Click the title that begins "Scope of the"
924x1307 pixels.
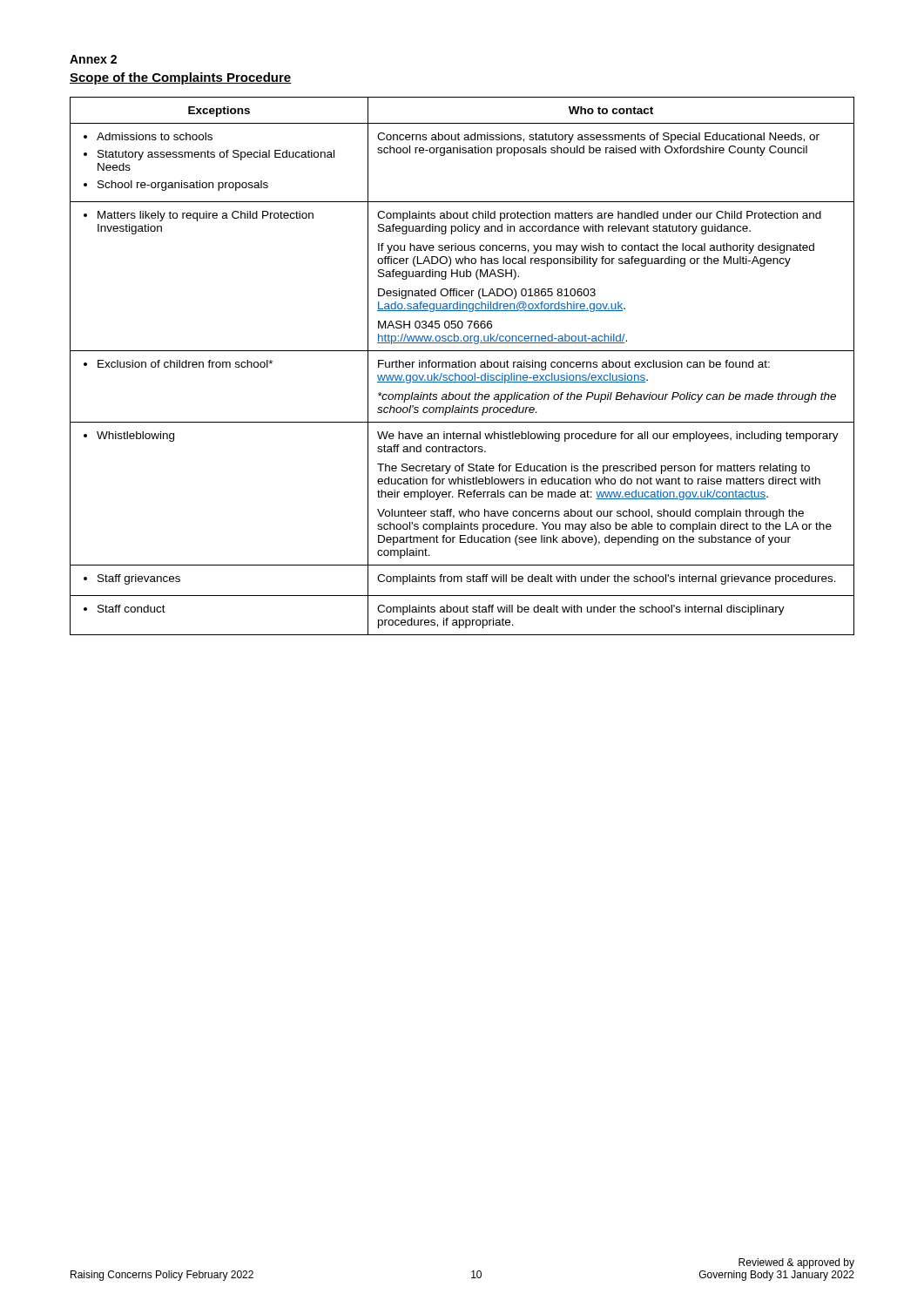tap(180, 77)
